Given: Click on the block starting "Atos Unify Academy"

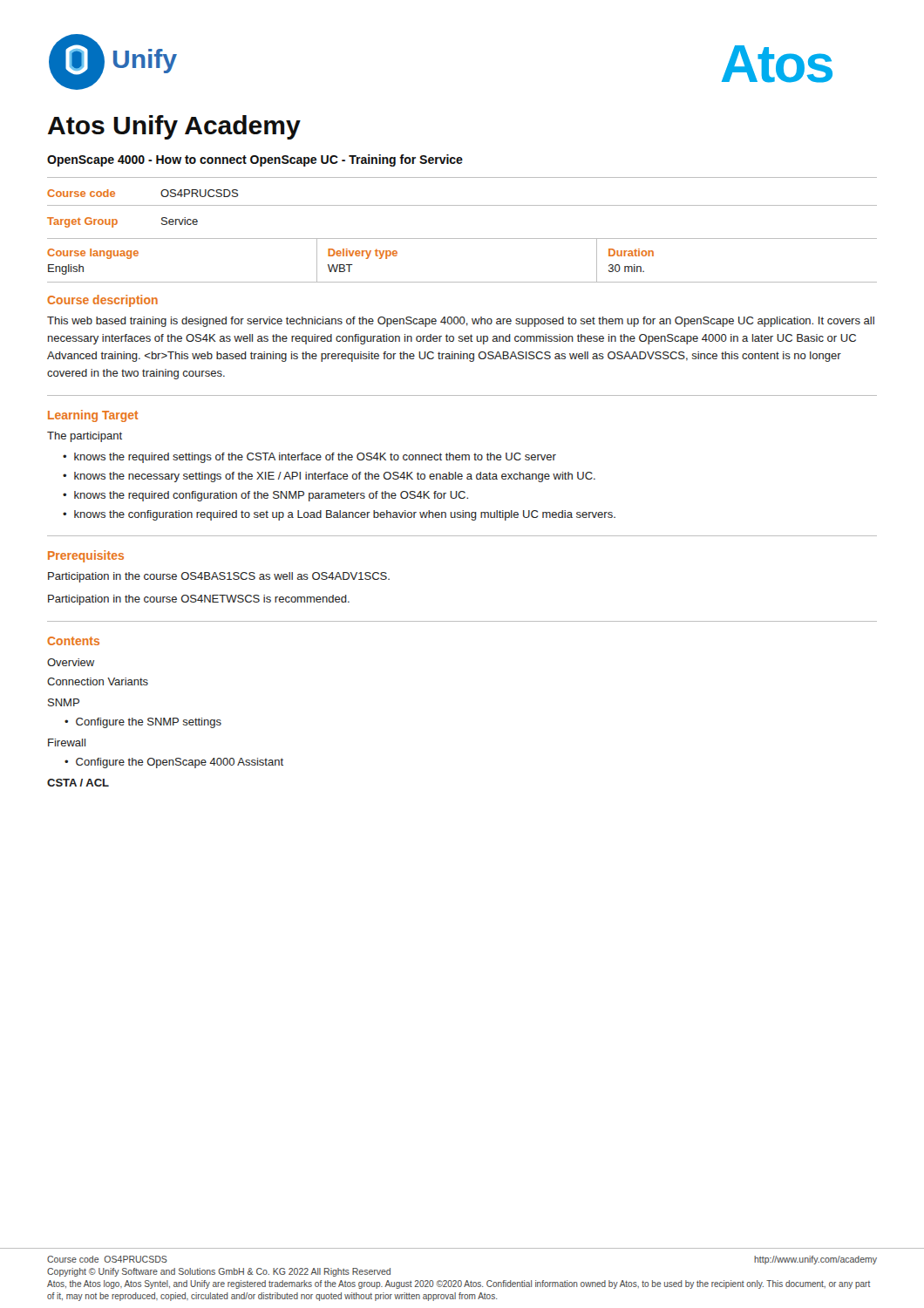Looking at the screenshot, I should click(x=174, y=125).
